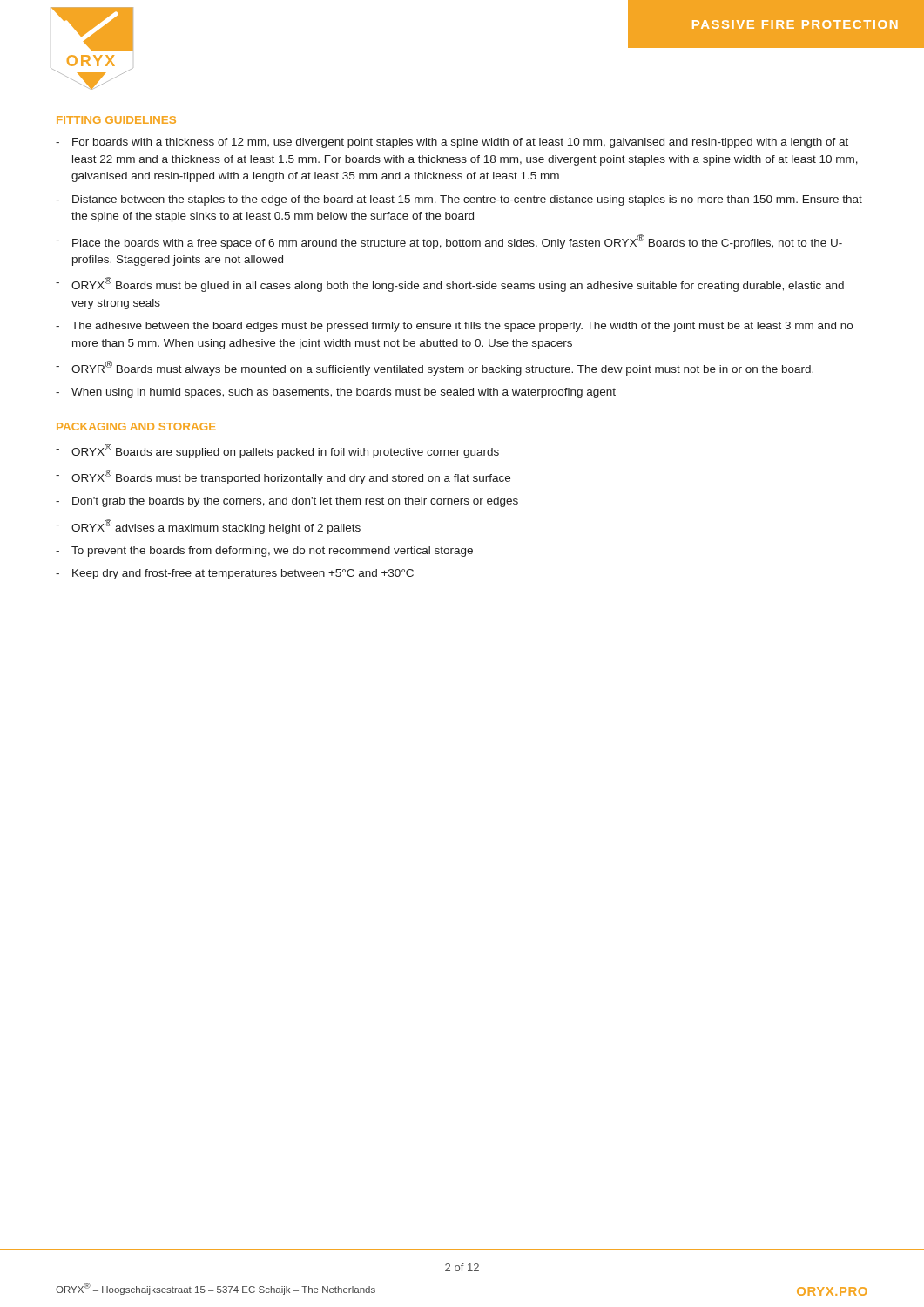The image size is (924, 1307).
Task: Click on the element starting "- For boards with"
Action: pos(462,159)
